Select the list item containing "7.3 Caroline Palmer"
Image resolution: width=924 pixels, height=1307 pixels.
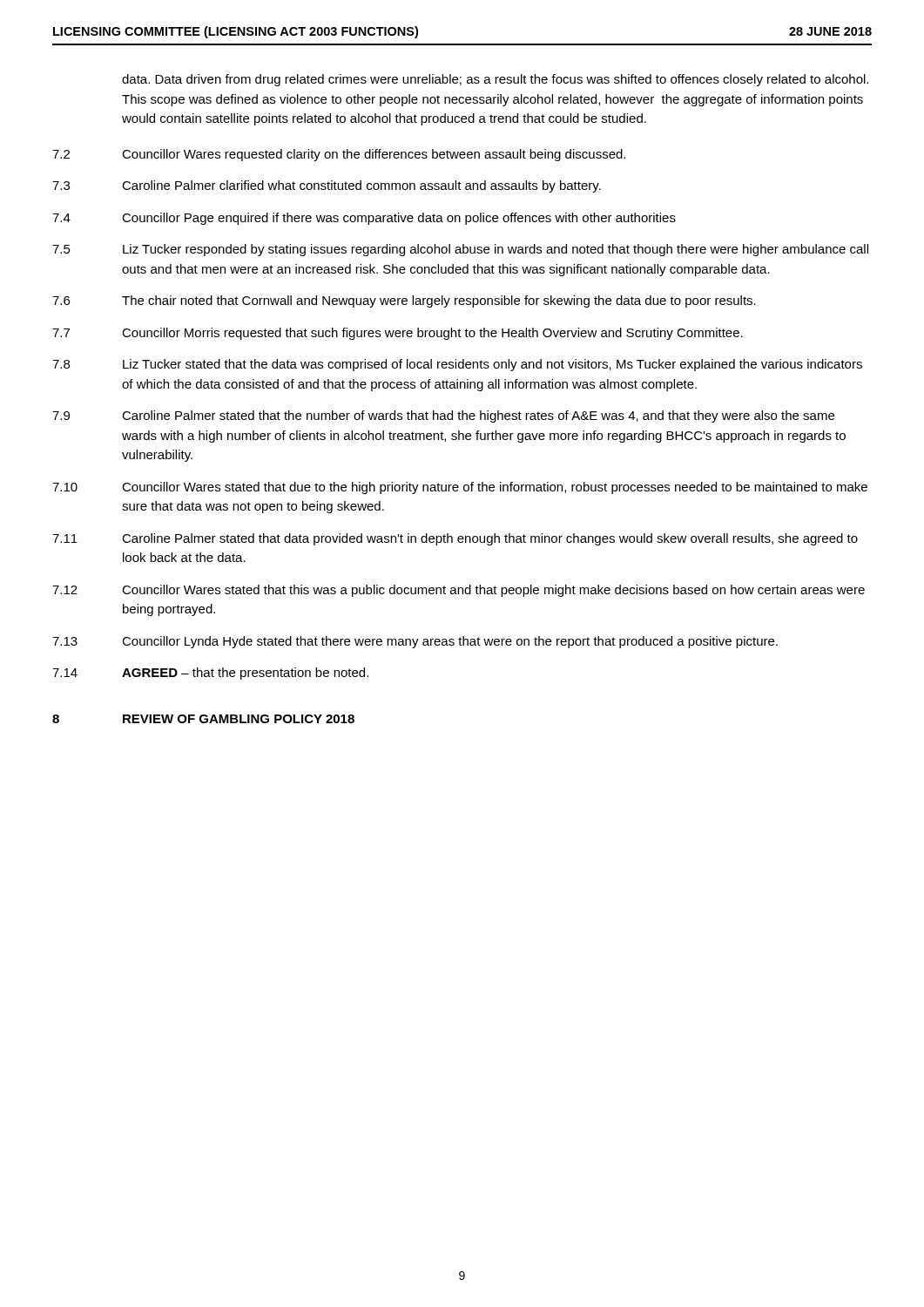pyautogui.click(x=462, y=186)
